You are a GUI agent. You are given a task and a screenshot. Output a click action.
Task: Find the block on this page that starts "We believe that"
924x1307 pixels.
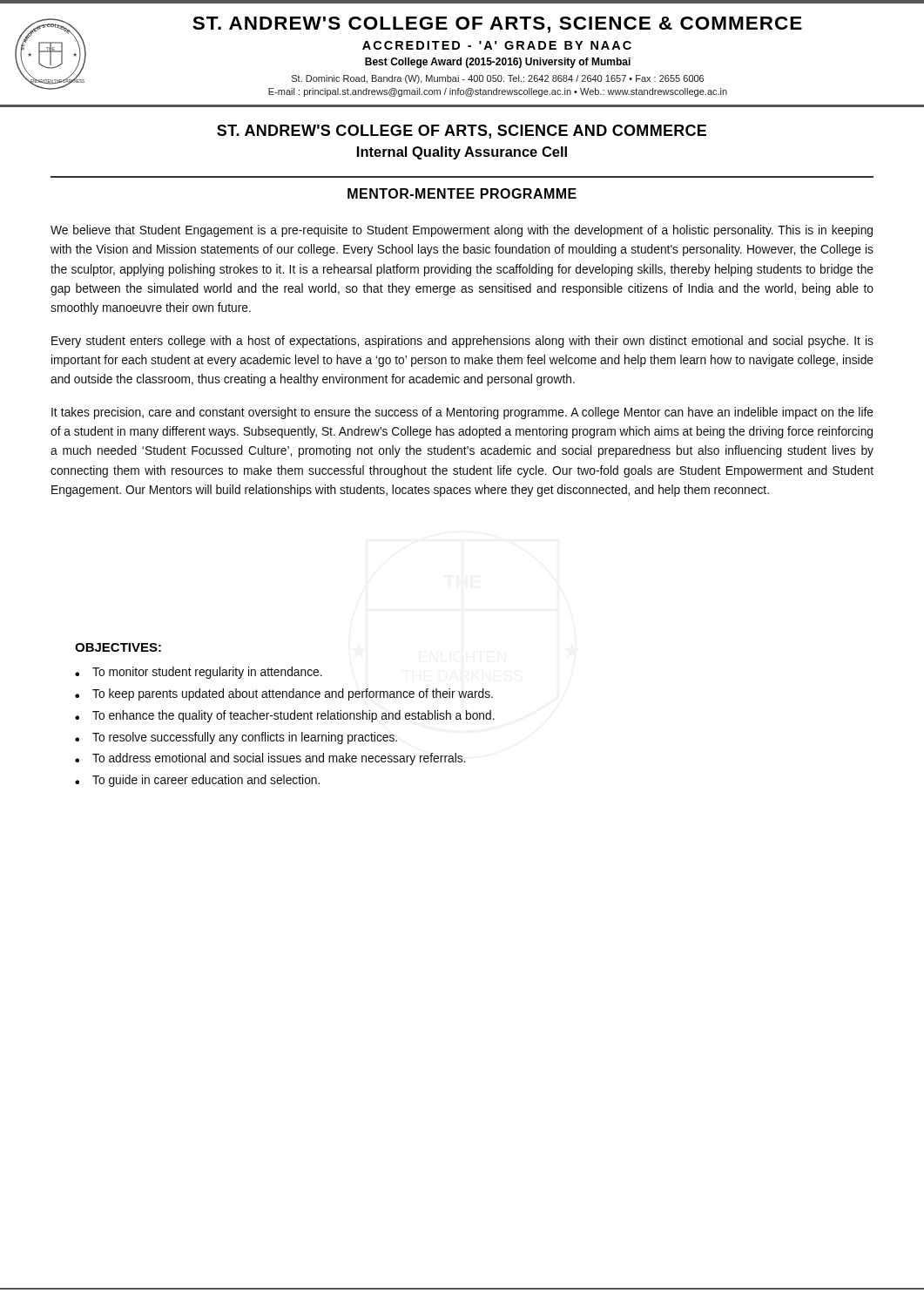462,269
